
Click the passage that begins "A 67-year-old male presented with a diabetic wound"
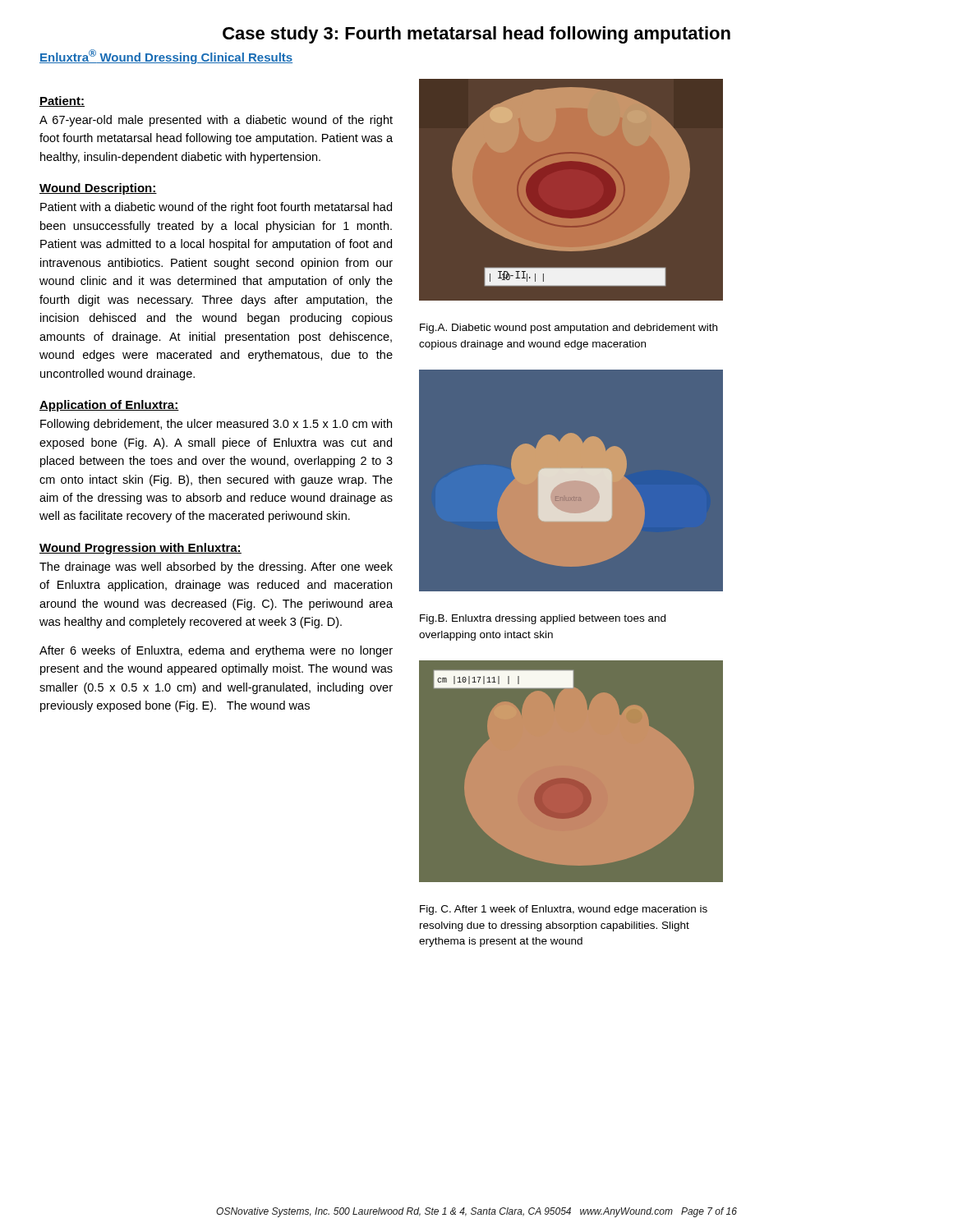[x=216, y=138]
